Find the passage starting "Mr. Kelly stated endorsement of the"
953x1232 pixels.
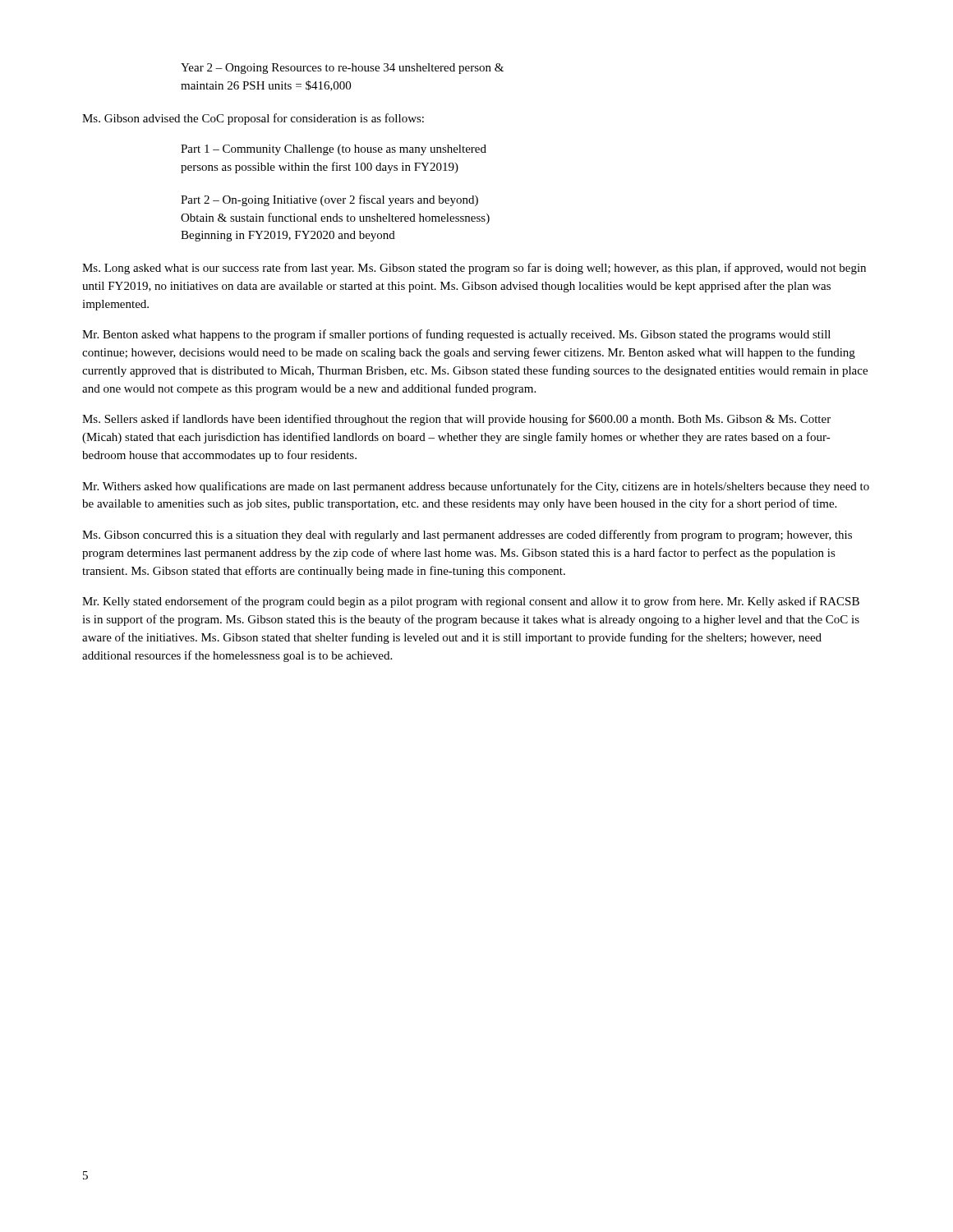(x=471, y=628)
